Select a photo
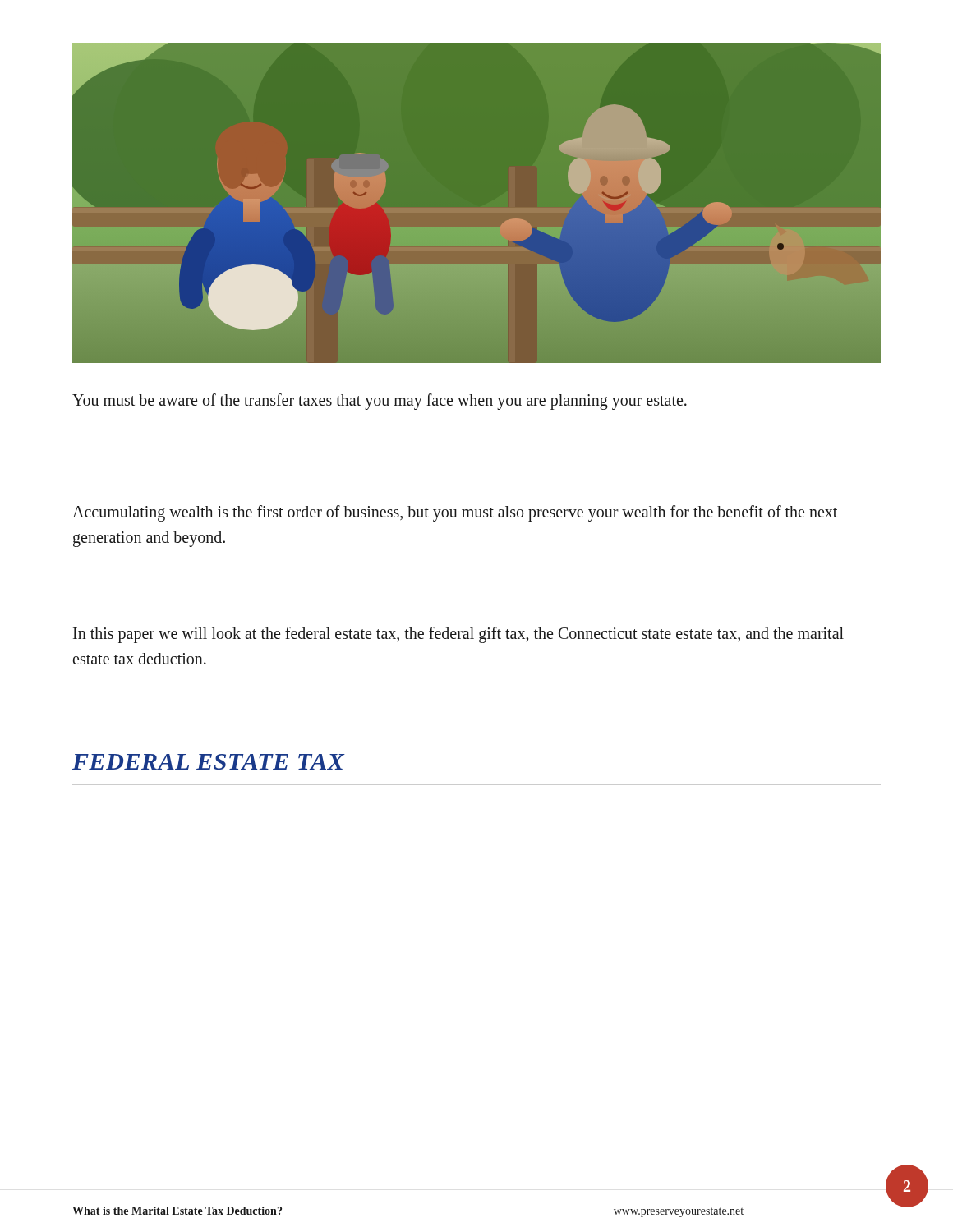Image resolution: width=953 pixels, height=1232 pixels. [476, 203]
